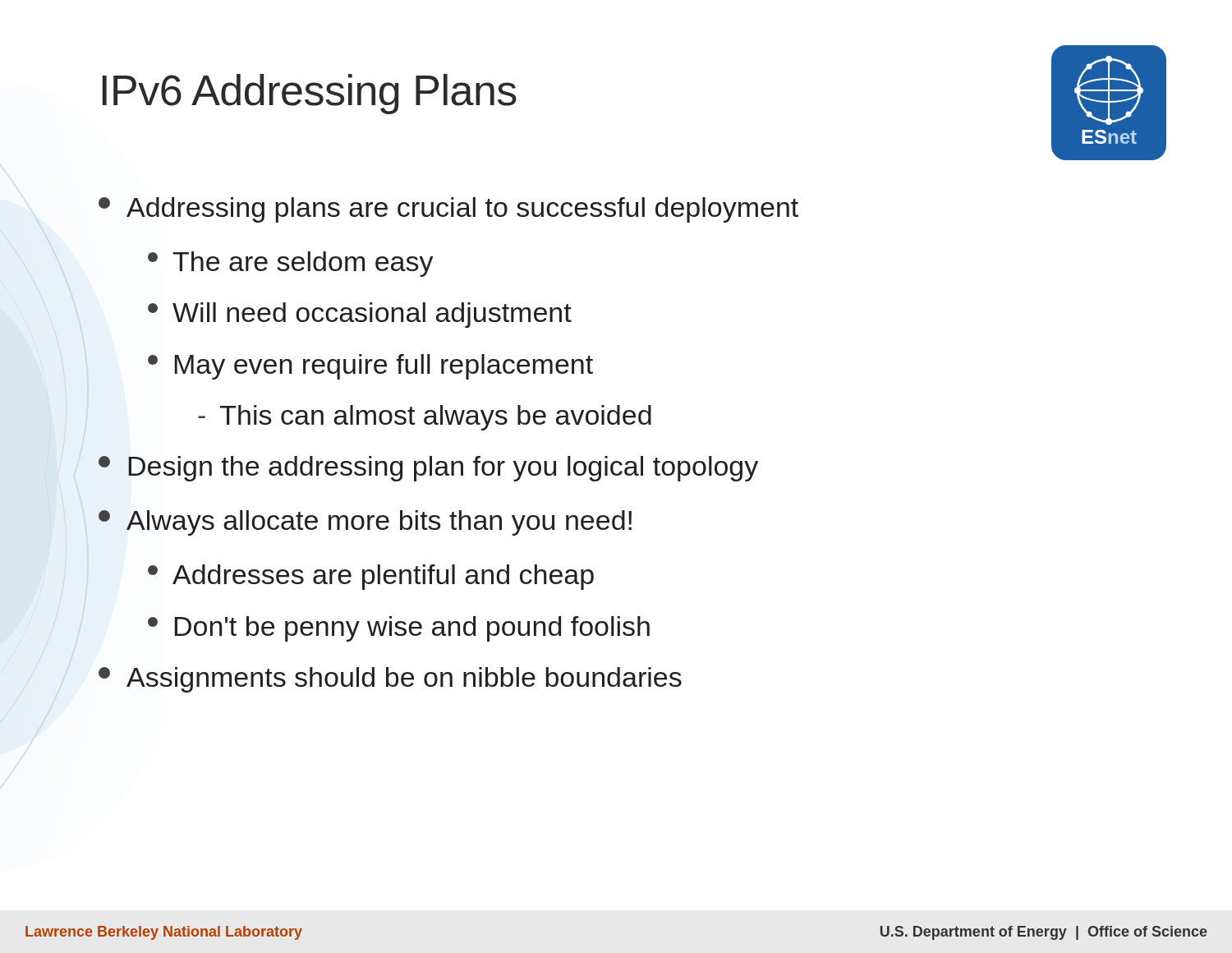Viewport: 1232px width, 953px height.
Task: Locate the region starting "Always allocate more bits than you"
Action: click(x=366, y=520)
